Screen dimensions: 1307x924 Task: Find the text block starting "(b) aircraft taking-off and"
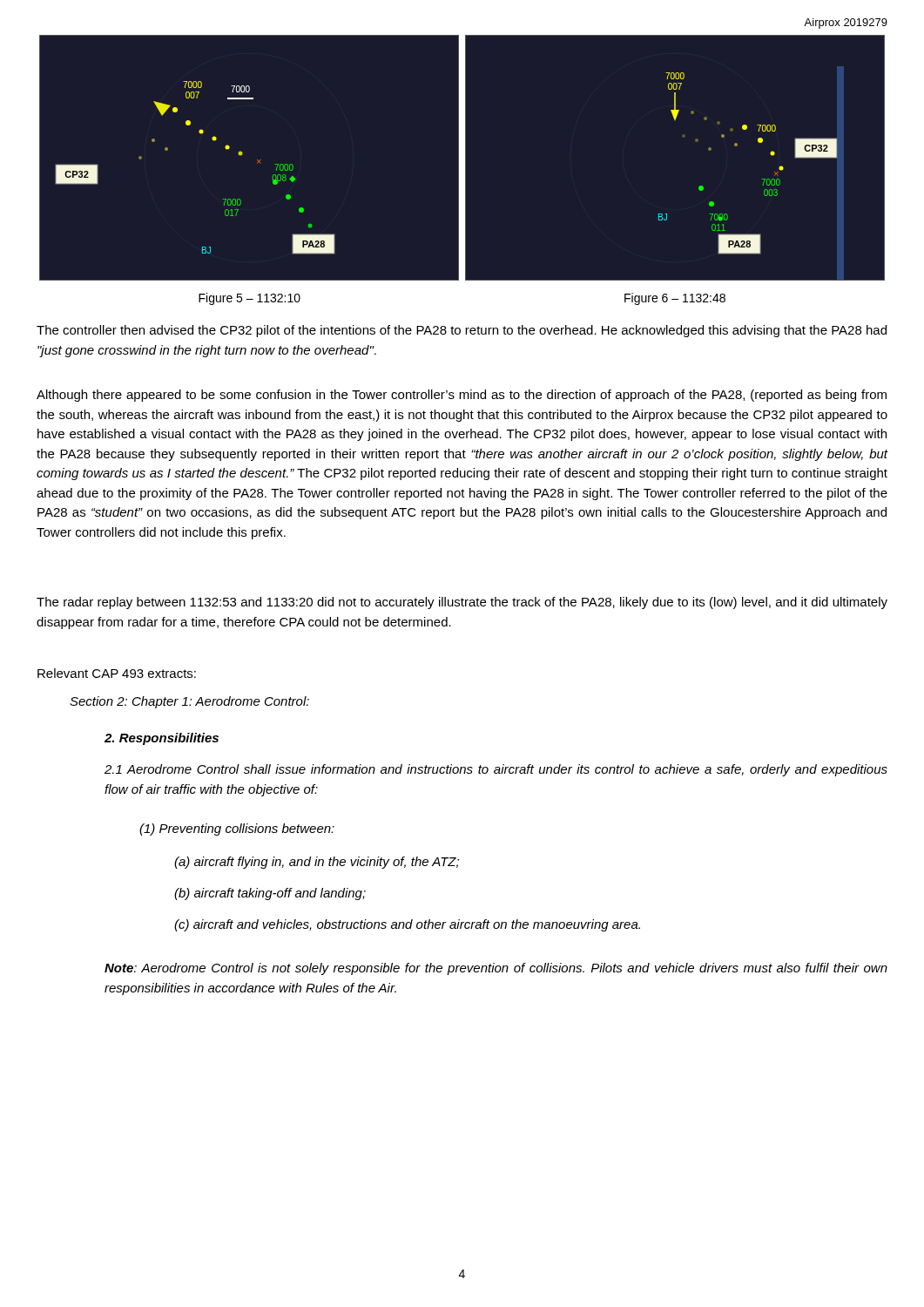click(x=270, y=893)
